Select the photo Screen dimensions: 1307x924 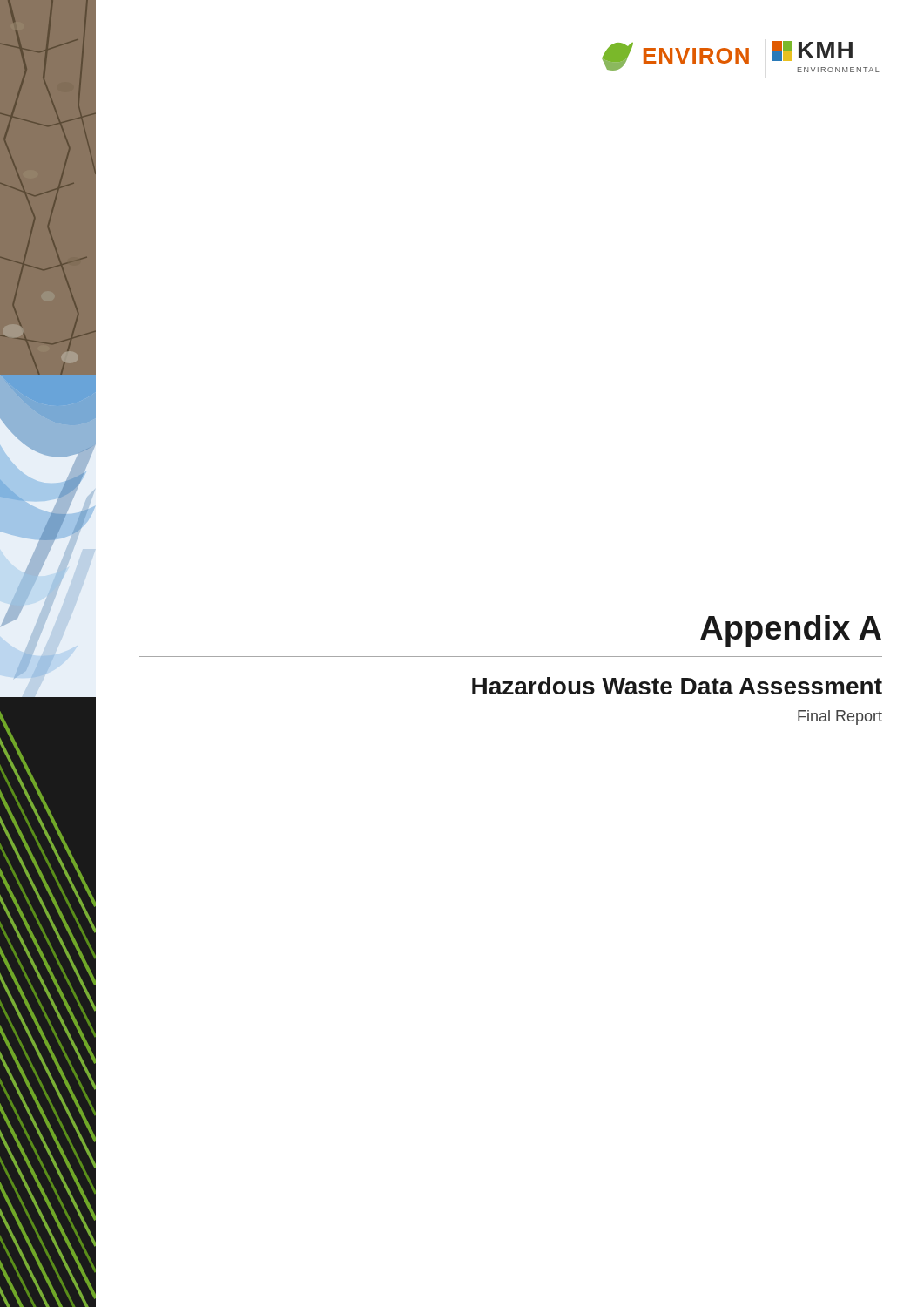[x=48, y=187]
